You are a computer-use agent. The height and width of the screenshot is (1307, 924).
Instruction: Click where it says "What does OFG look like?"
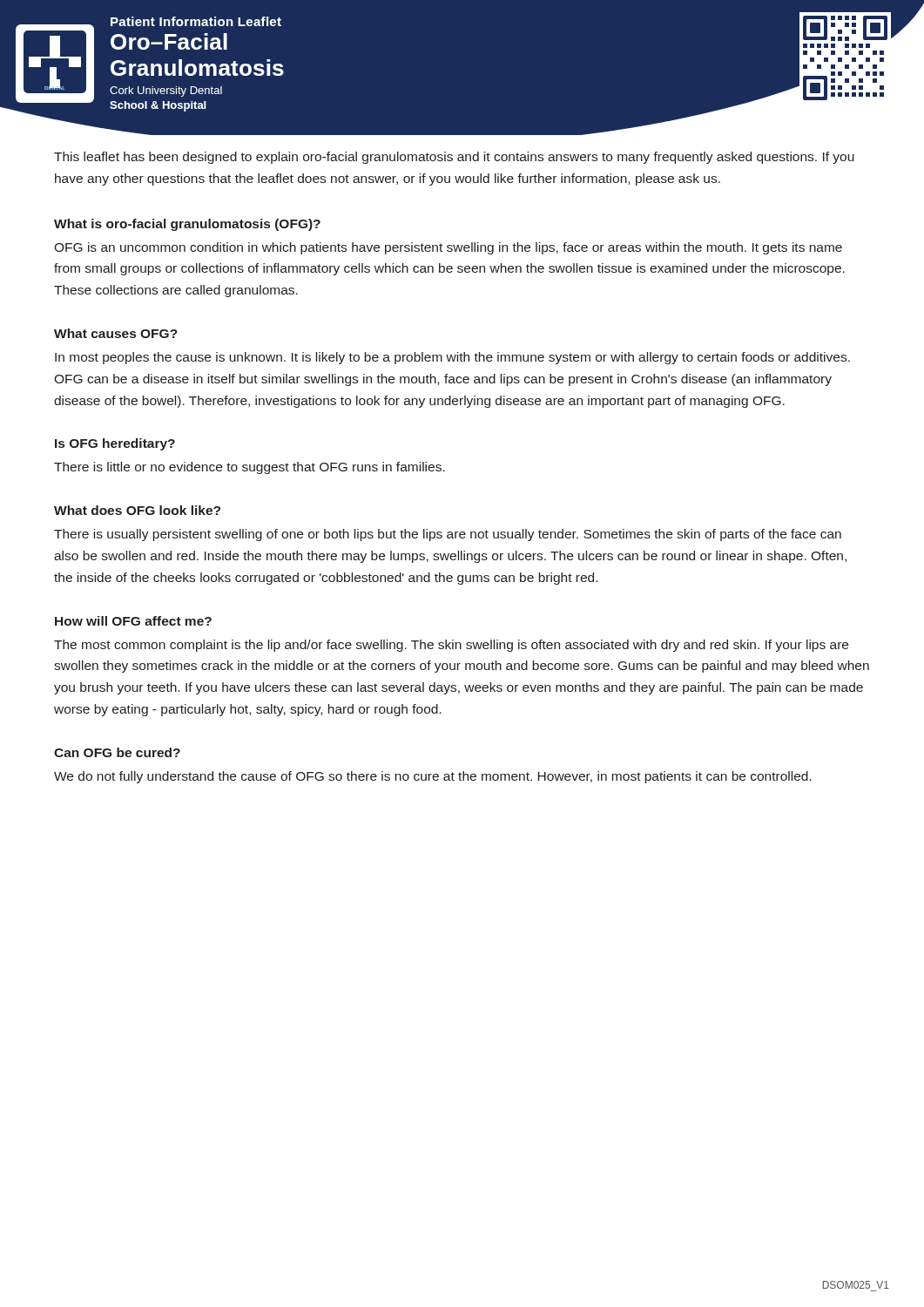click(138, 510)
